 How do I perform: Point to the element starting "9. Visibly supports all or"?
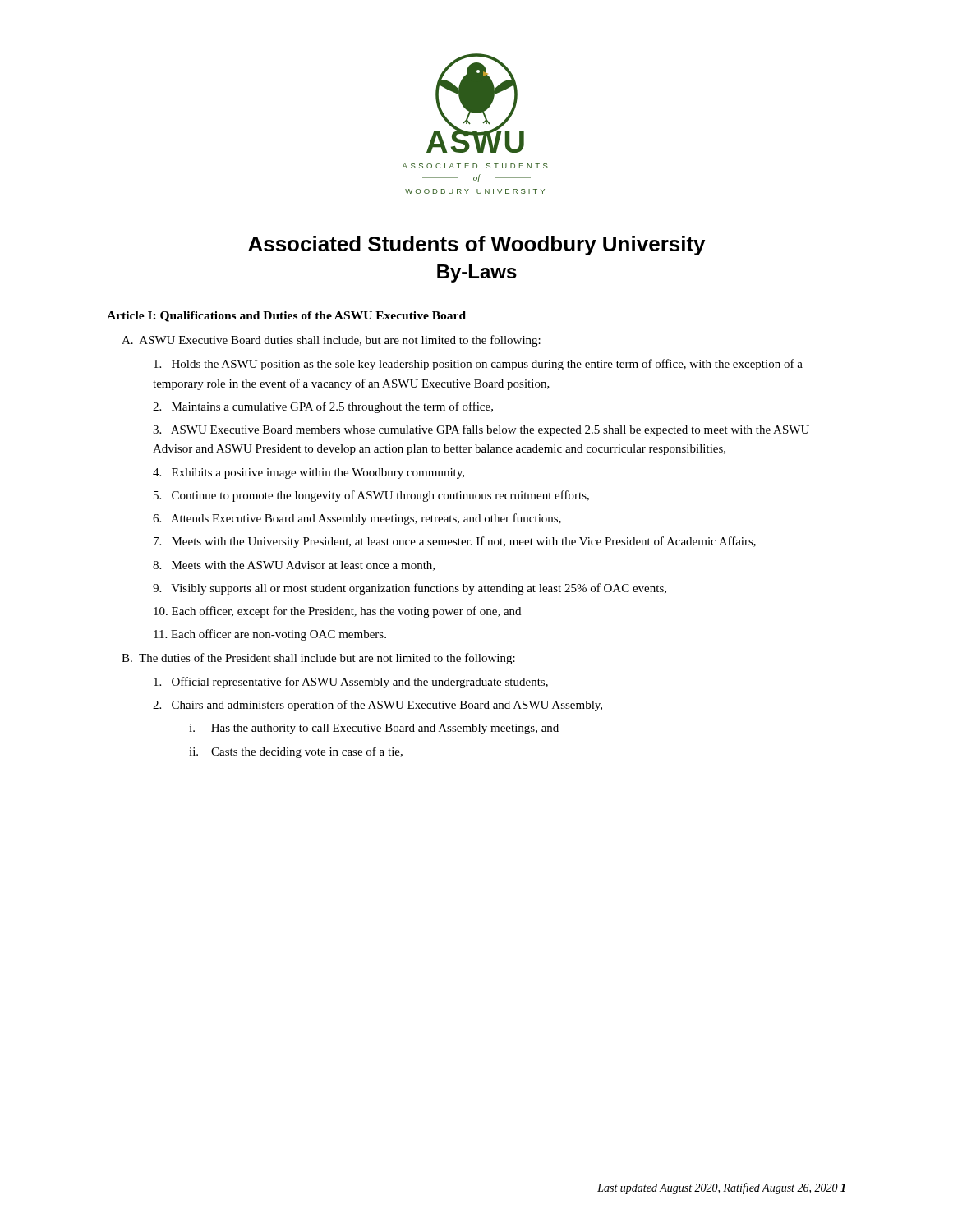(410, 588)
